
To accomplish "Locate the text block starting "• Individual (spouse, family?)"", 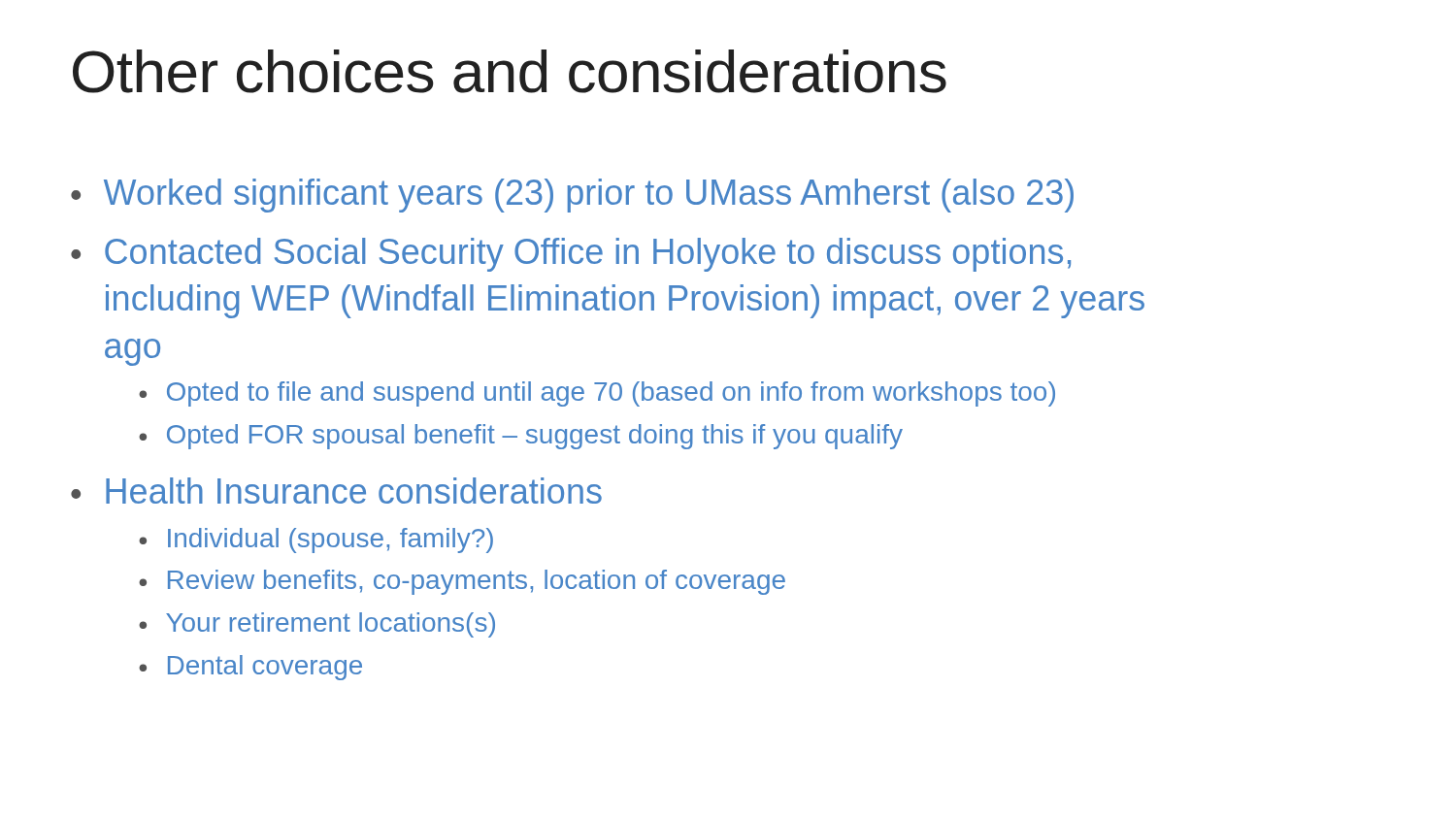I will (x=317, y=539).
